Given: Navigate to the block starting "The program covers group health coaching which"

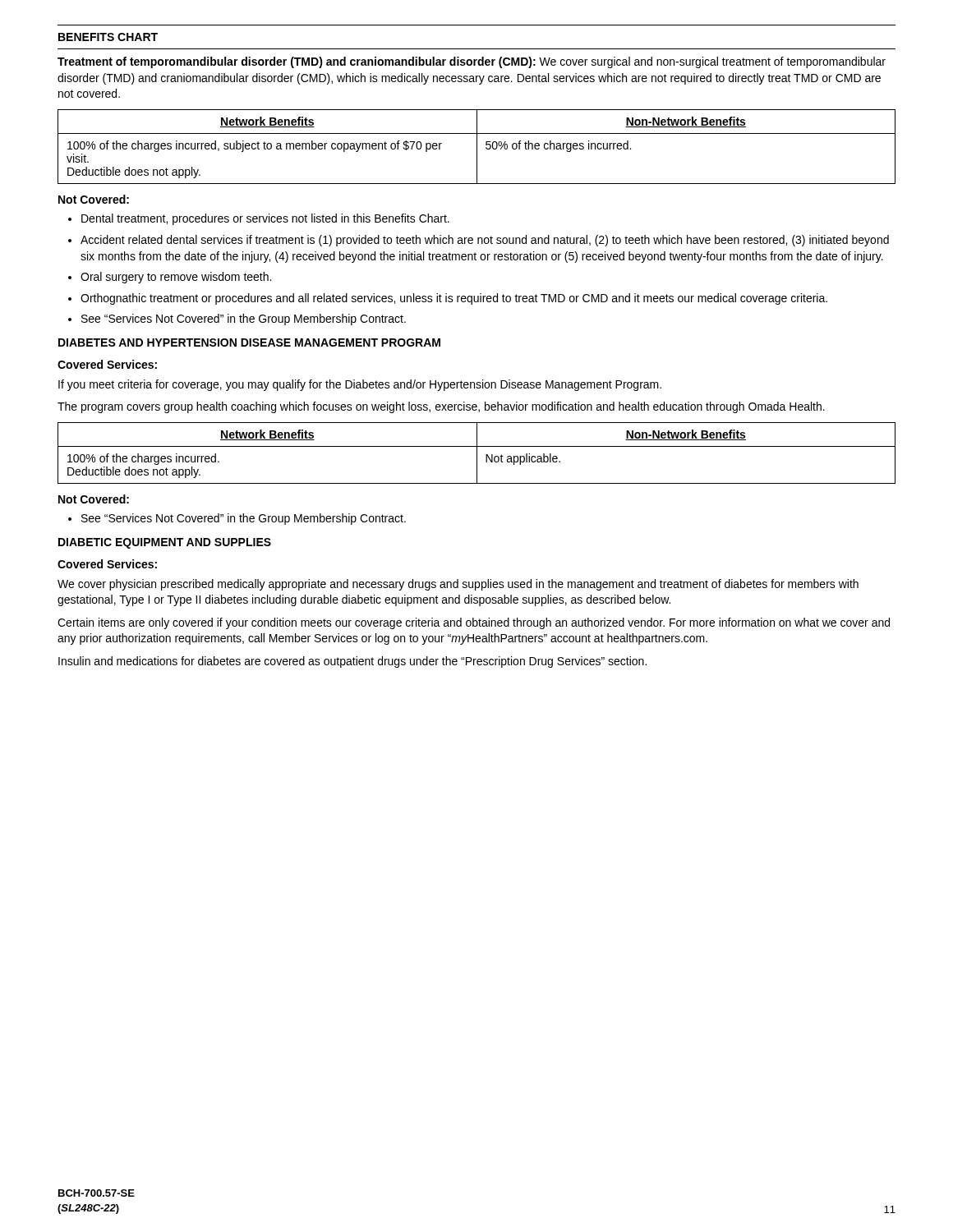Looking at the screenshot, I should pos(476,407).
